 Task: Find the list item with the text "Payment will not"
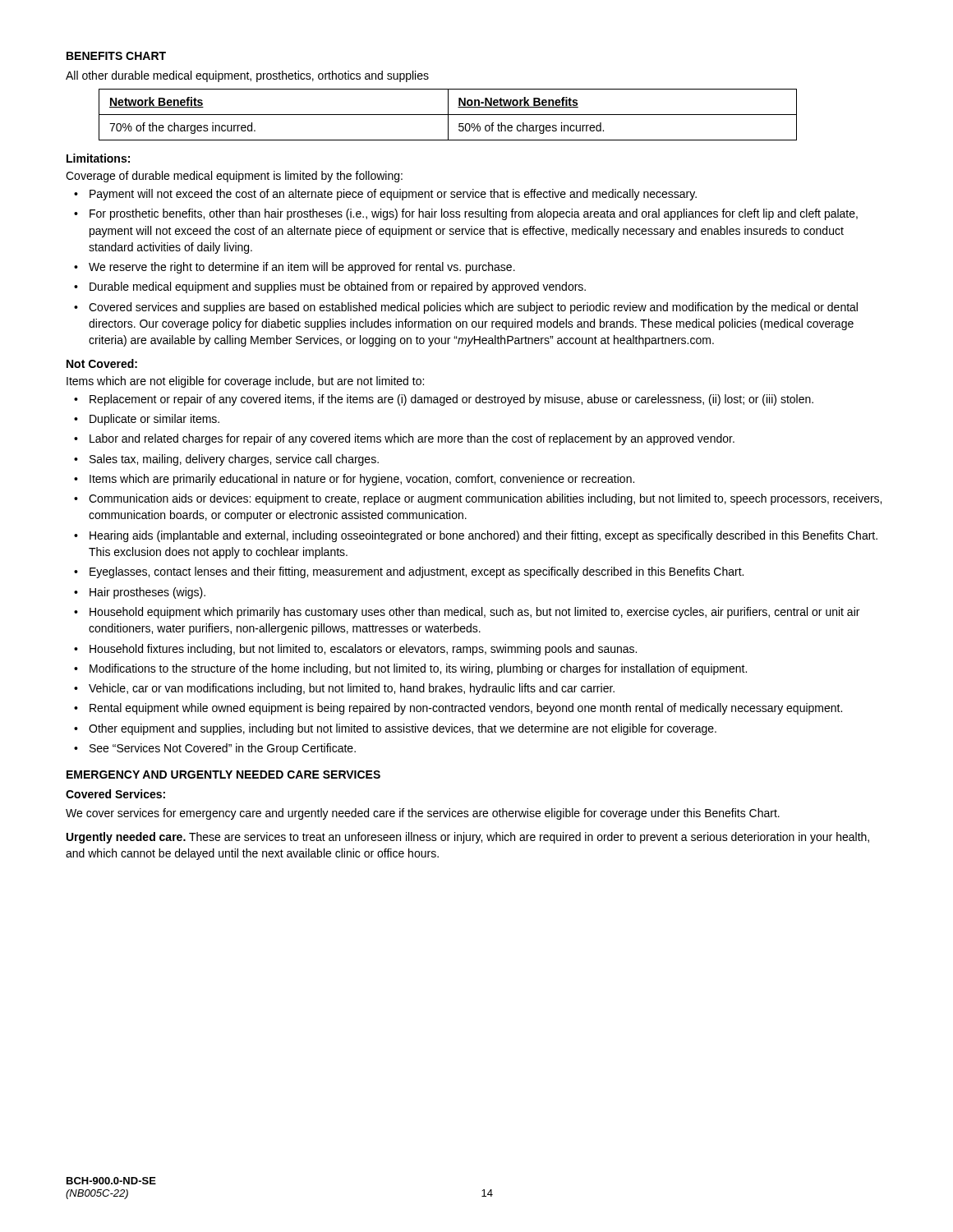pos(393,194)
